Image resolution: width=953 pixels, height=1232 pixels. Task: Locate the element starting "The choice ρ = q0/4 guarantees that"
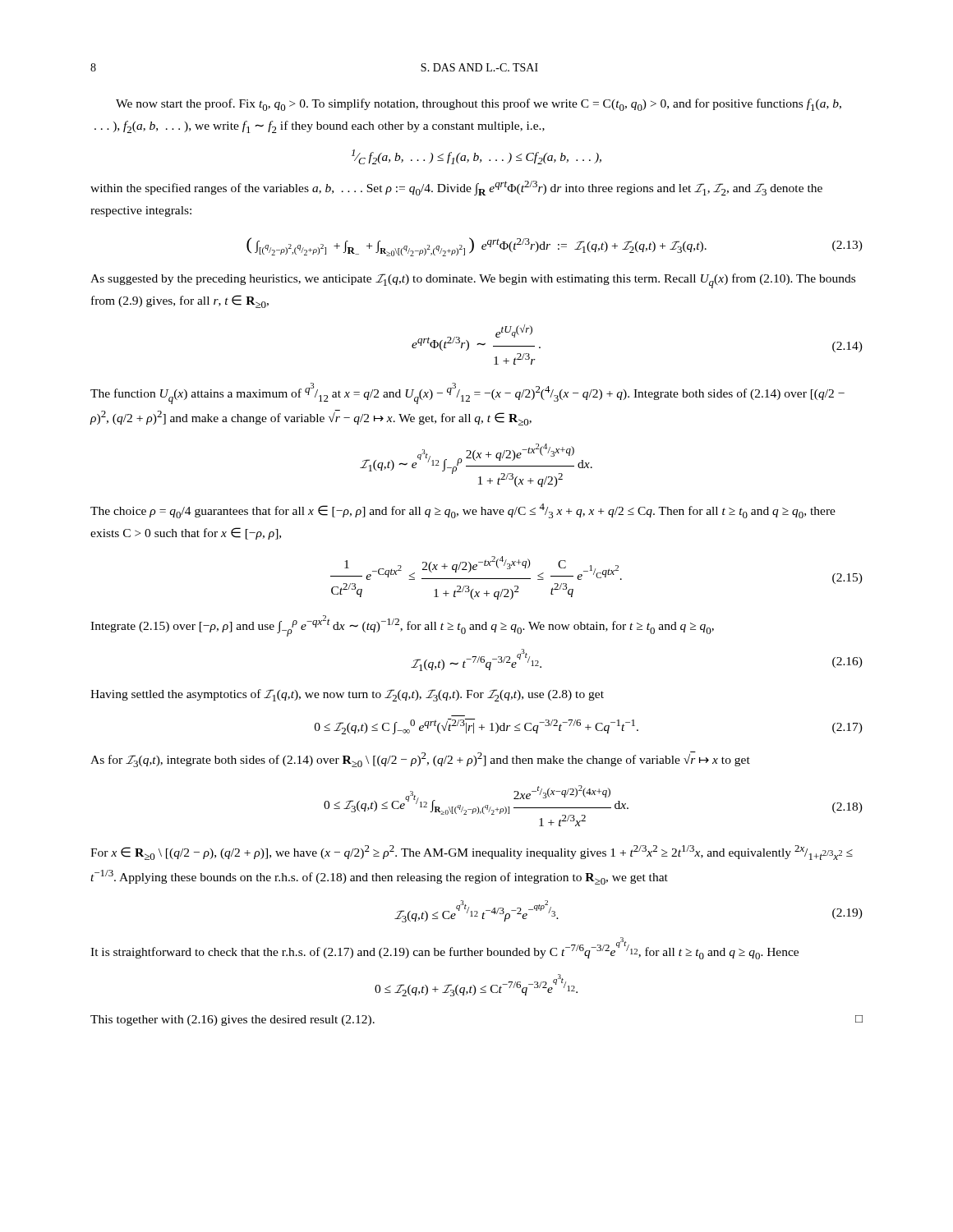coord(463,520)
